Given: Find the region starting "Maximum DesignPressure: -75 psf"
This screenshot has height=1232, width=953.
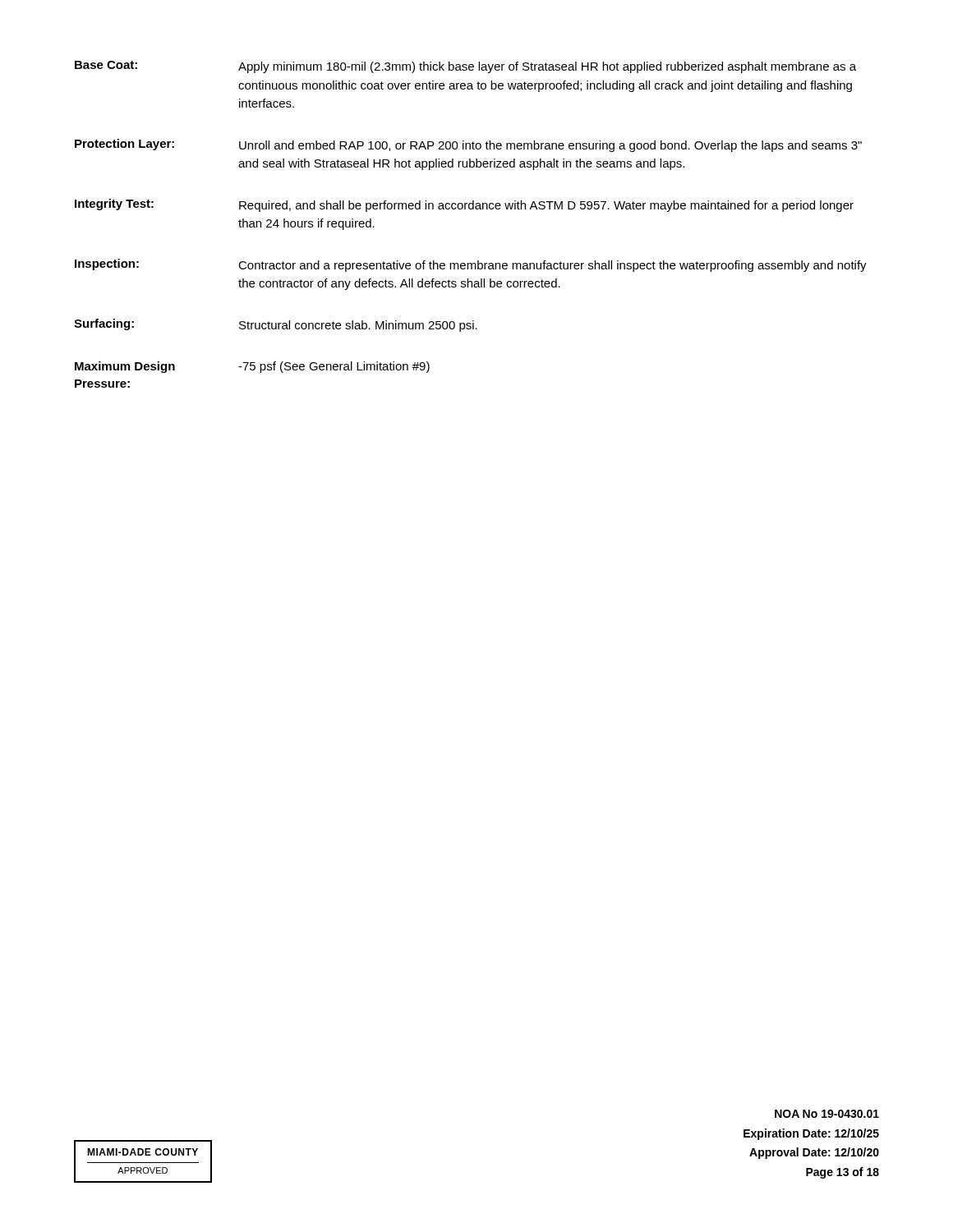Looking at the screenshot, I should (x=252, y=367).
